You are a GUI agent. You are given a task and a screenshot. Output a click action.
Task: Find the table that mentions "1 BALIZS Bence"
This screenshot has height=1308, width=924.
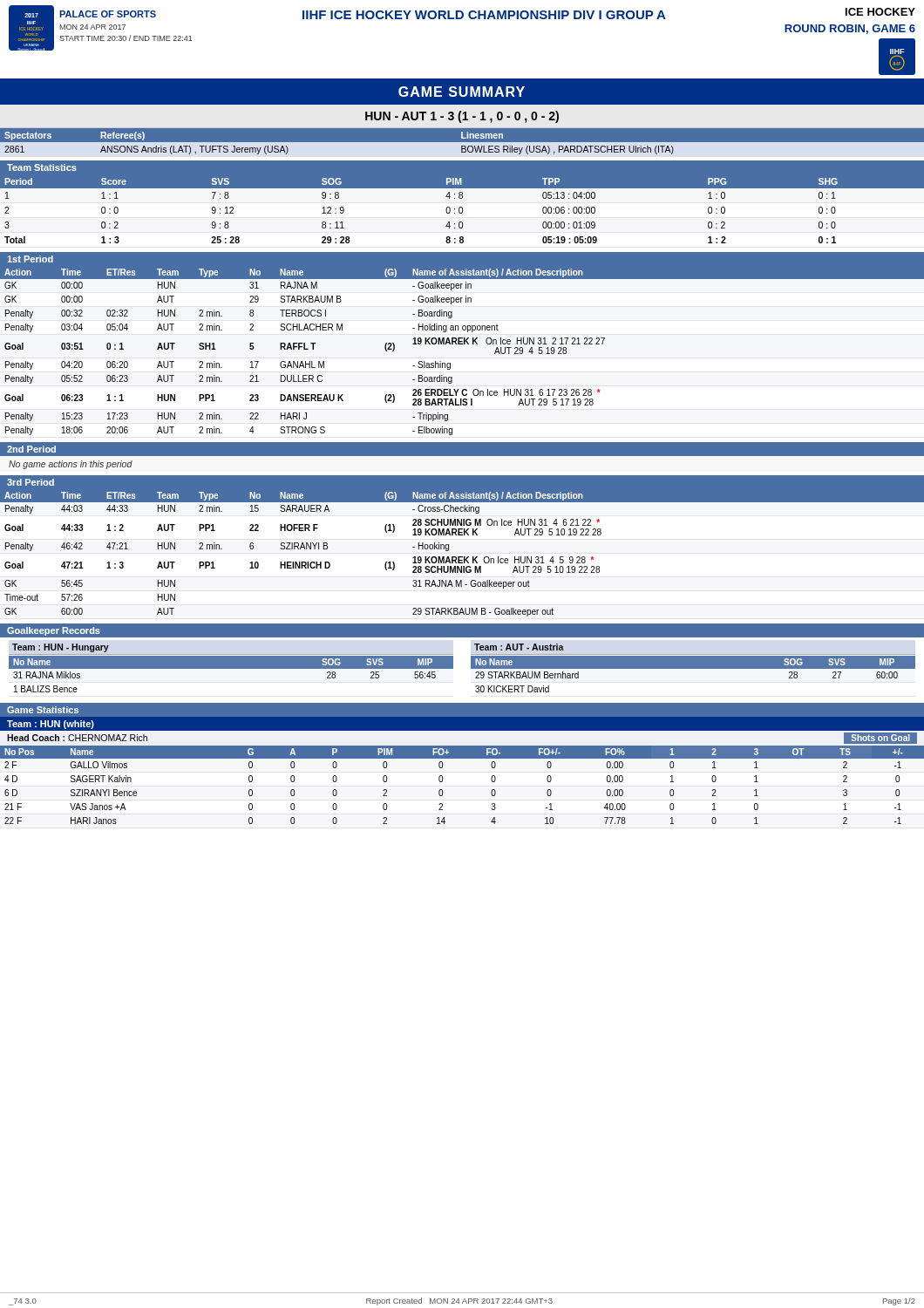pos(231,676)
